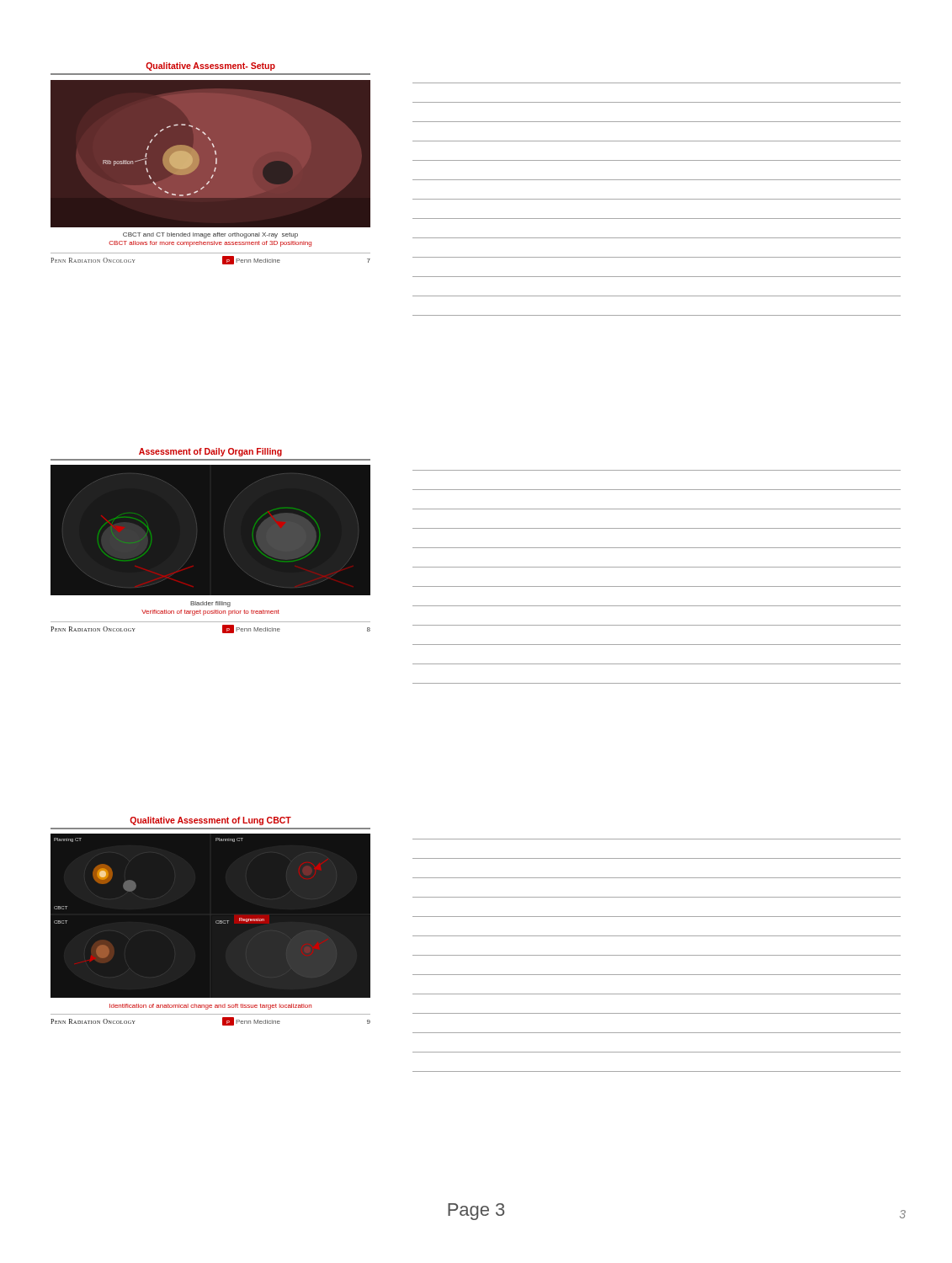Click on the text starting "Identification of anatomical"
This screenshot has height=1263, width=952.
(210, 1006)
